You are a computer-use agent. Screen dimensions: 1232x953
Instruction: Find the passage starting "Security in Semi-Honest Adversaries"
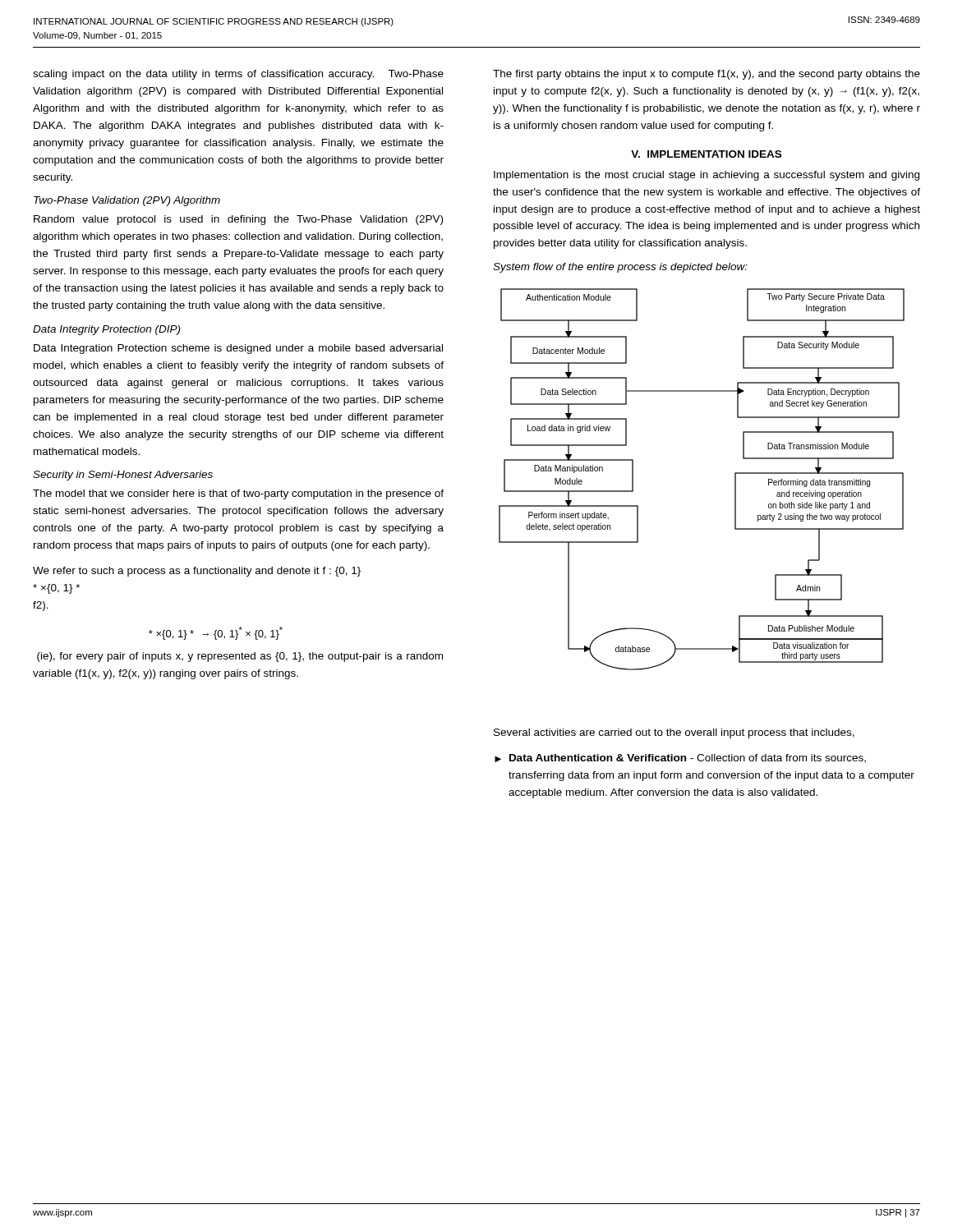pyautogui.click(x=123, y=475)
